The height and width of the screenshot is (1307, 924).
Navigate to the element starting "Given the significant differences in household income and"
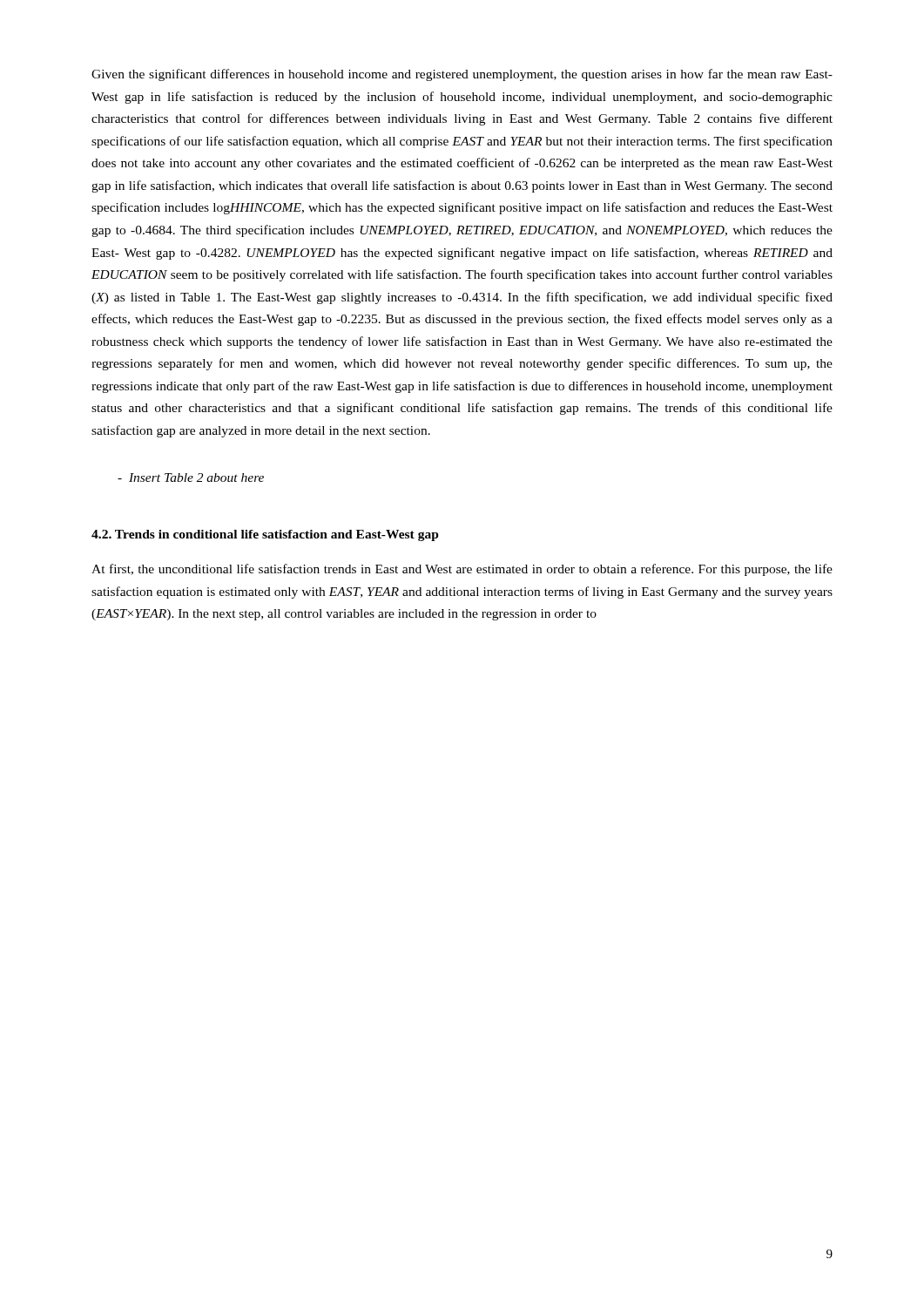462,252
